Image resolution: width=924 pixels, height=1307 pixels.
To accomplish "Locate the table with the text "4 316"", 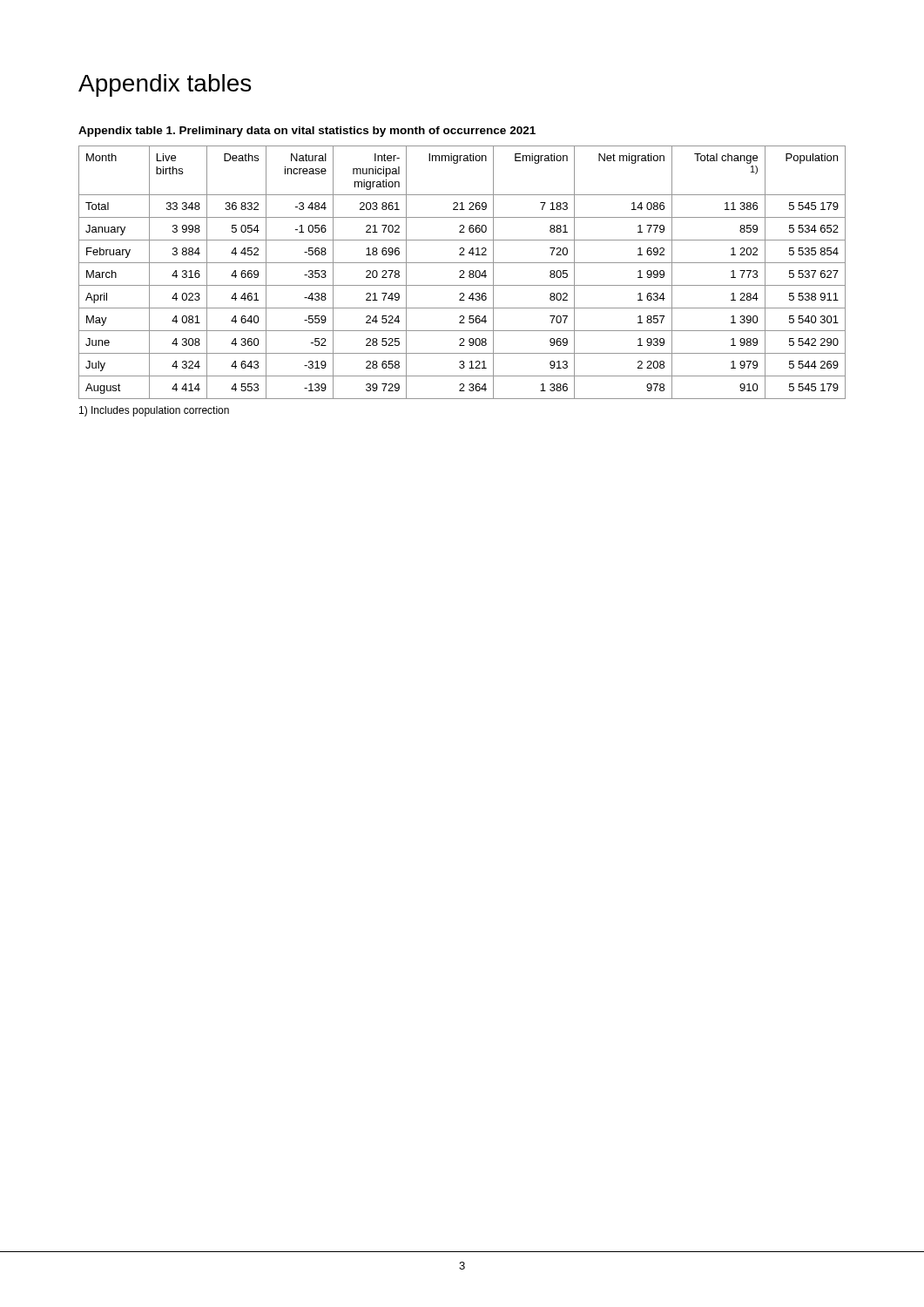I will pyautogui.click(x=462, y=272).
